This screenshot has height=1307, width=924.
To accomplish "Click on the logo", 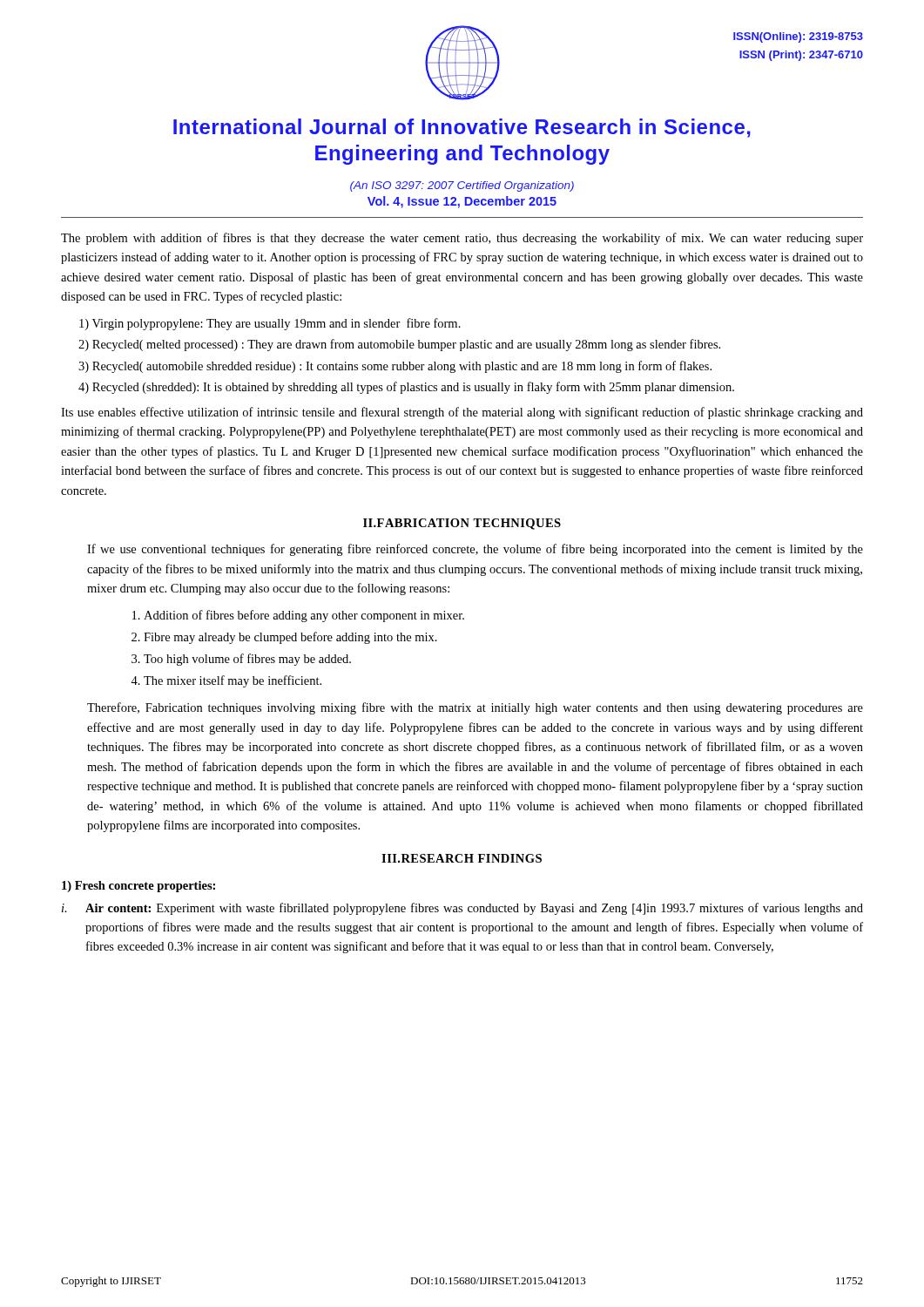I will pos(462,61).
